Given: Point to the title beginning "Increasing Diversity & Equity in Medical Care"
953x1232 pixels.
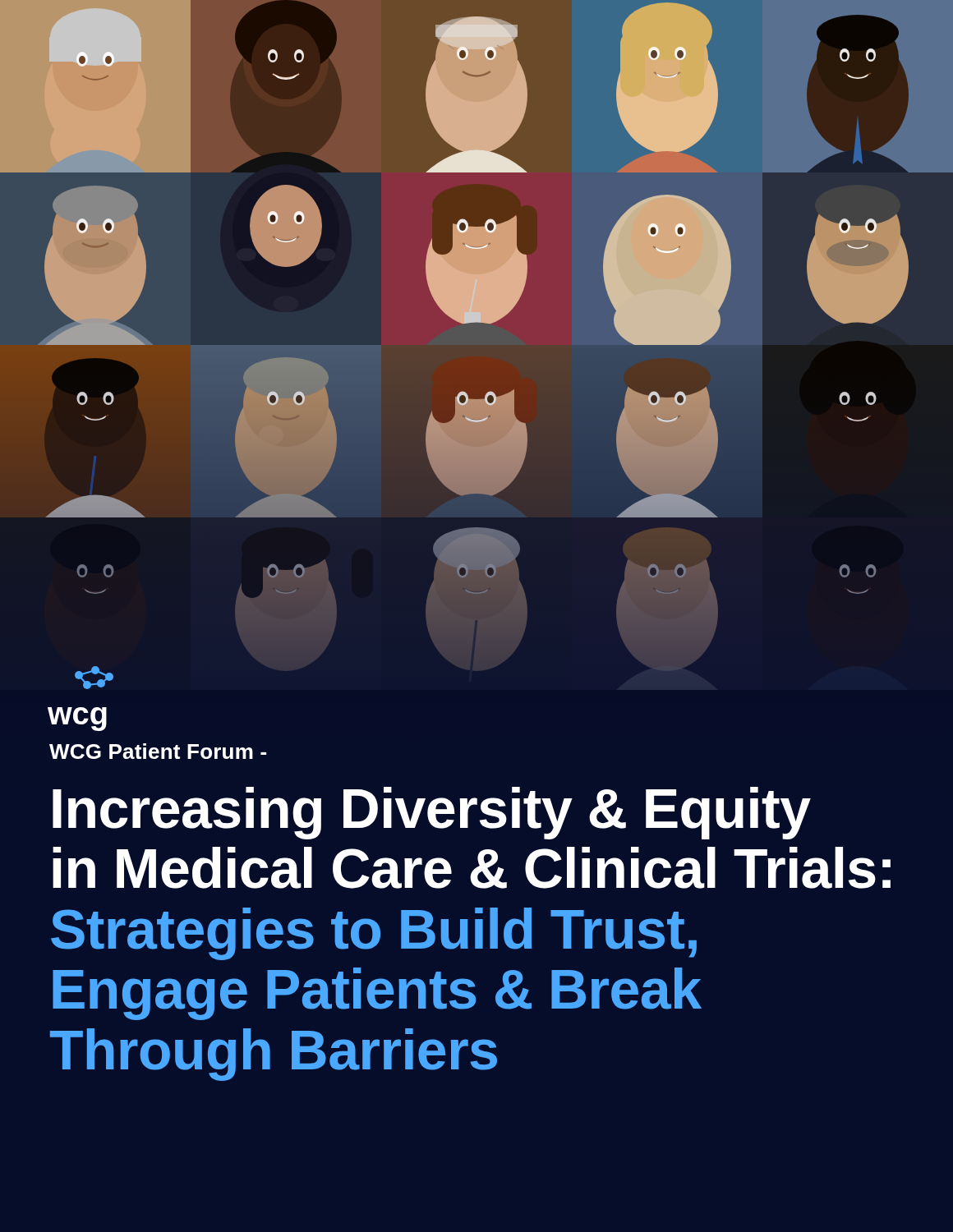Looking at the screenshot, I should tap(472, 929).
